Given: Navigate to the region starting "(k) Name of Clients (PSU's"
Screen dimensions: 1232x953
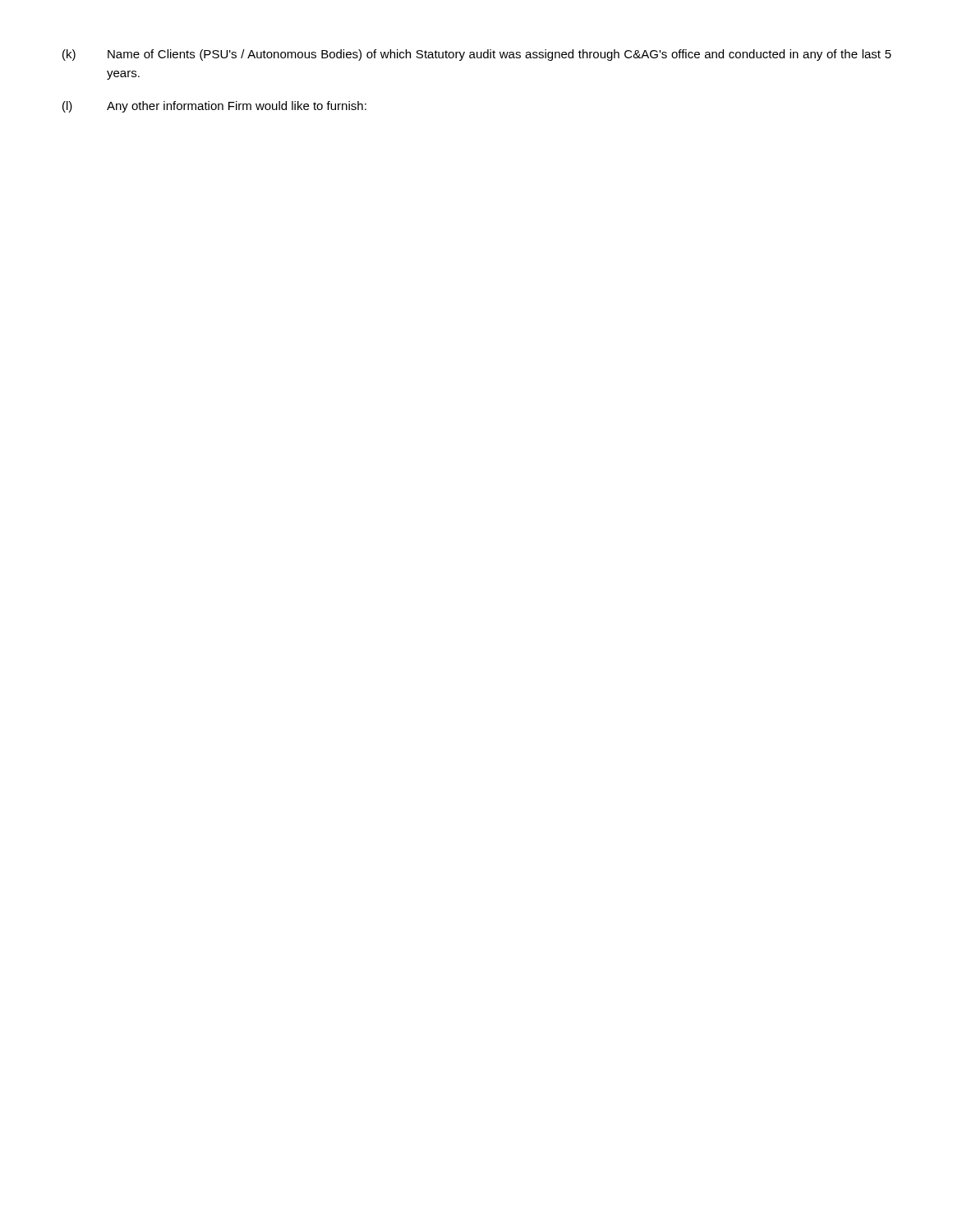Looking at the screenshot, I should coord(476,64).
